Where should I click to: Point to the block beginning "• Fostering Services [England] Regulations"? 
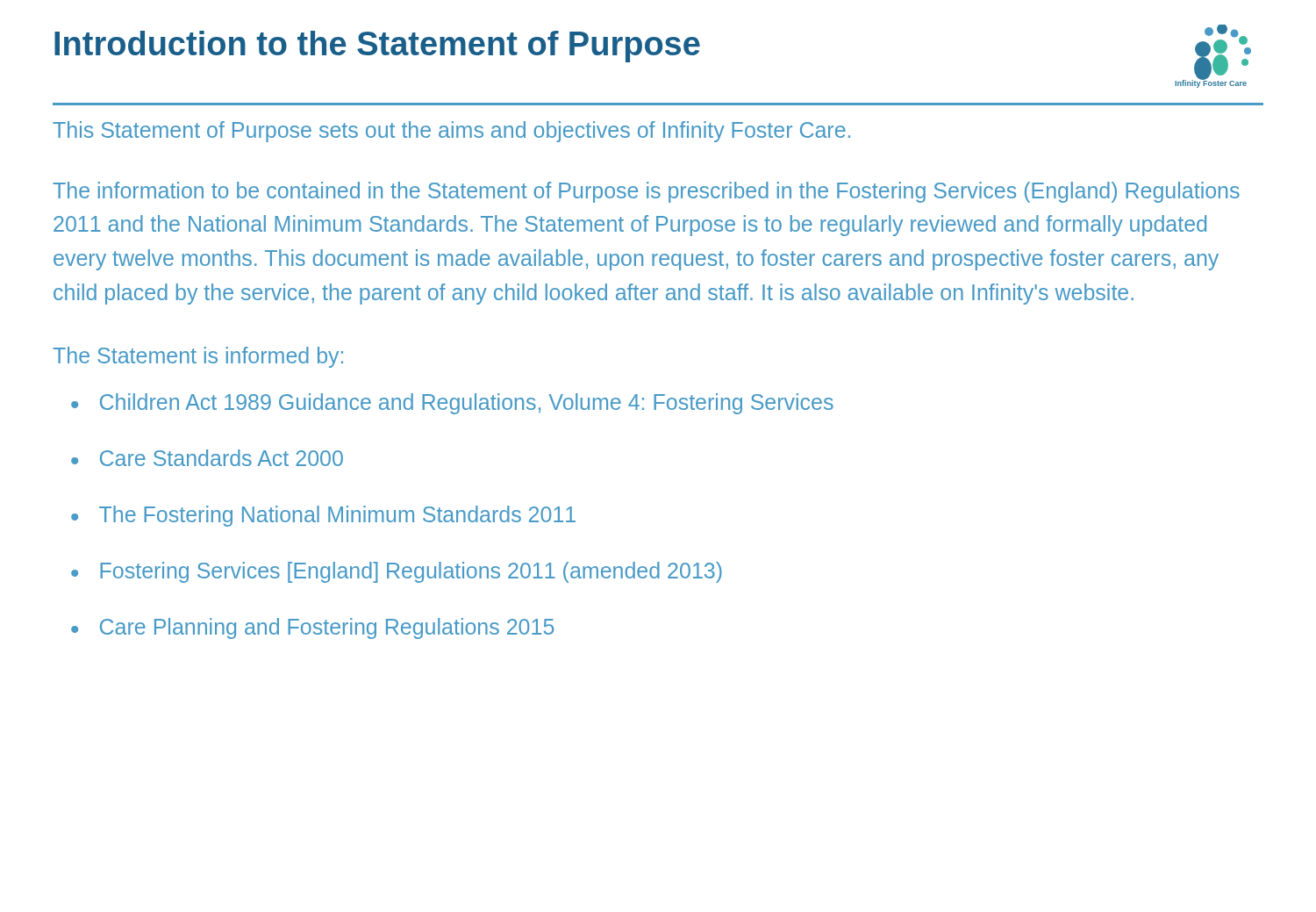coord(397,573)
